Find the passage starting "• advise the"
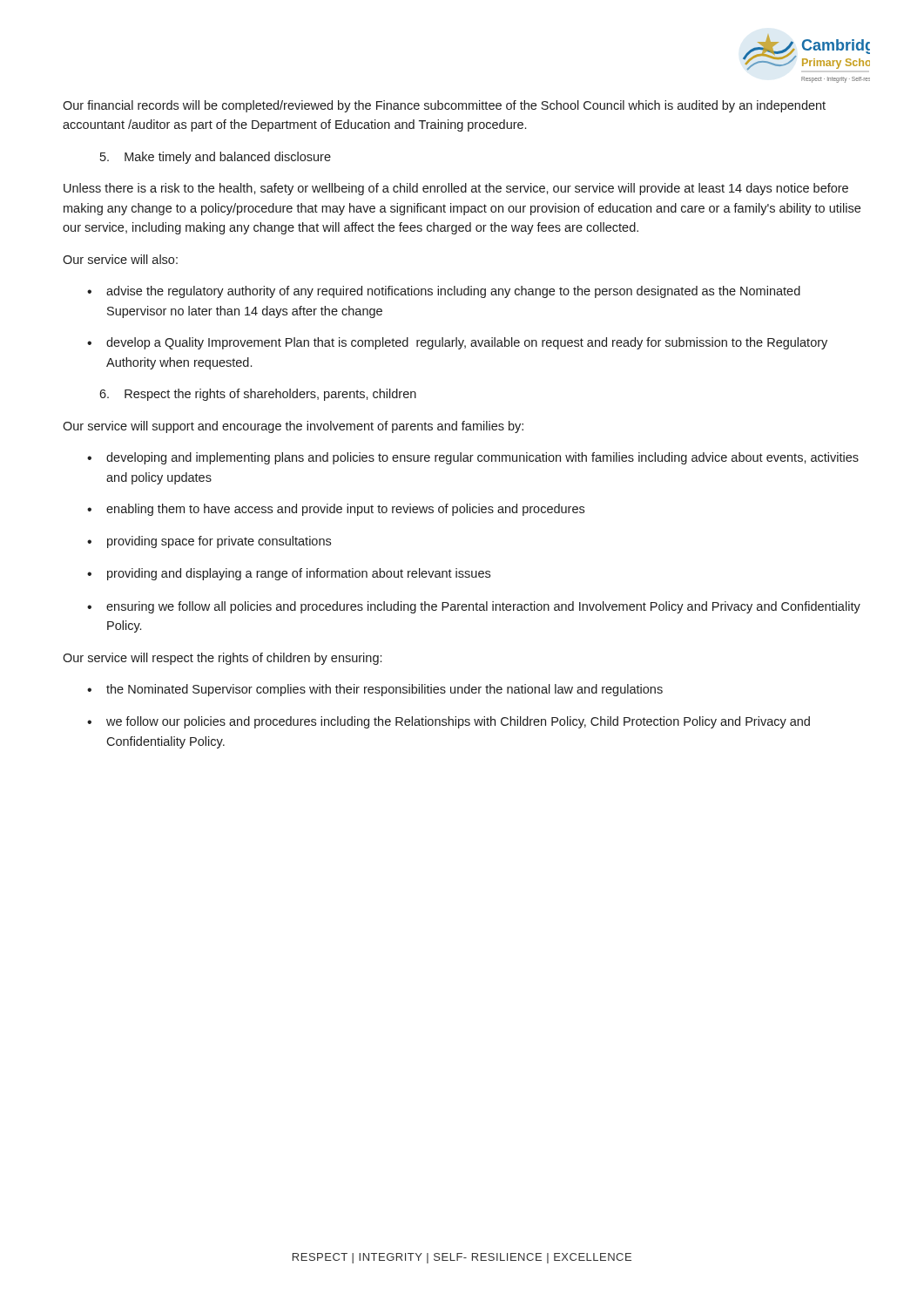Image resolution: width=924 pixels, height=1307 pixels. tap(474, 301)
